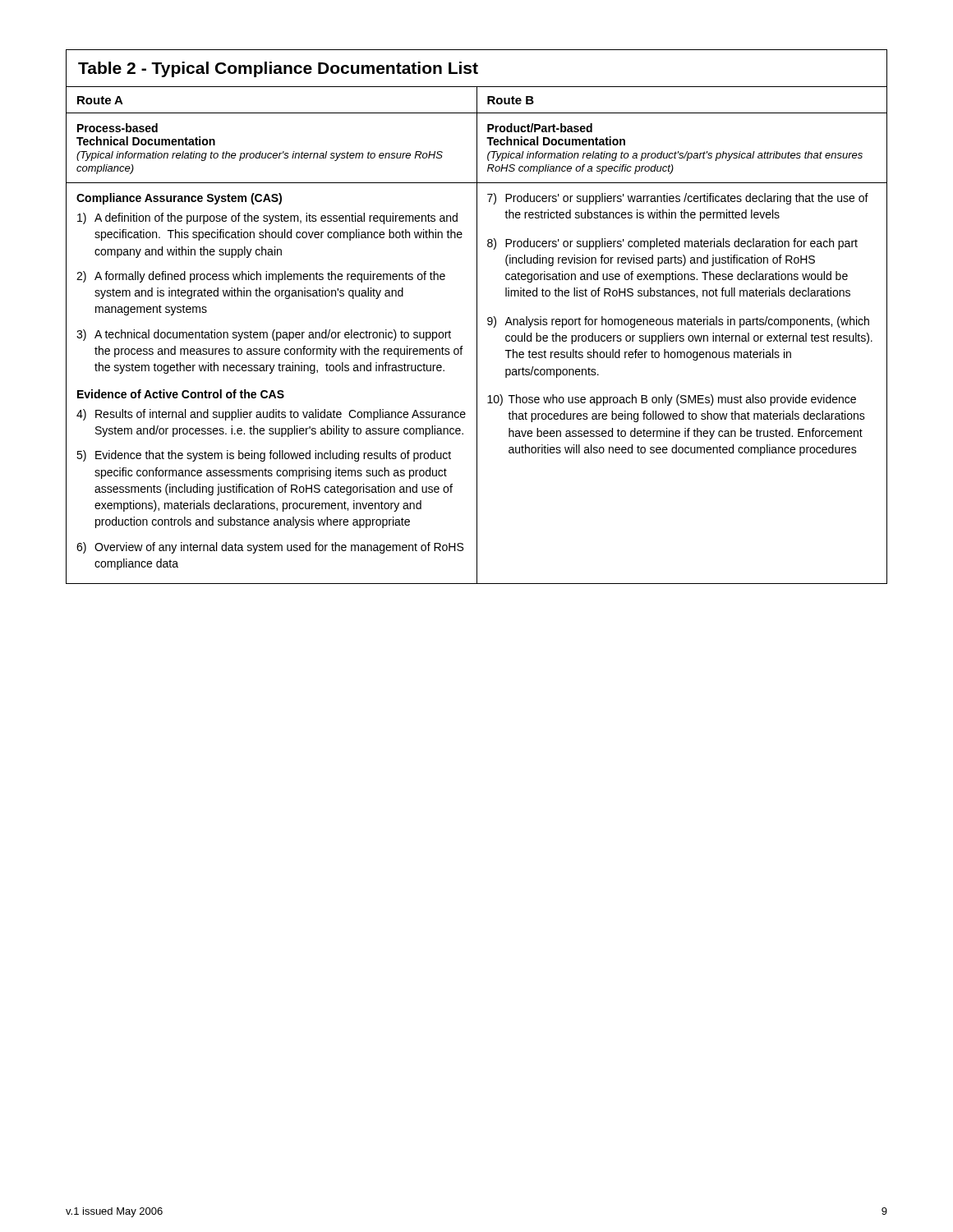Where is the passage that starts "2) A formally"?
The width and height of the screenshot is (953, 1232).
[x=271, y=293]
